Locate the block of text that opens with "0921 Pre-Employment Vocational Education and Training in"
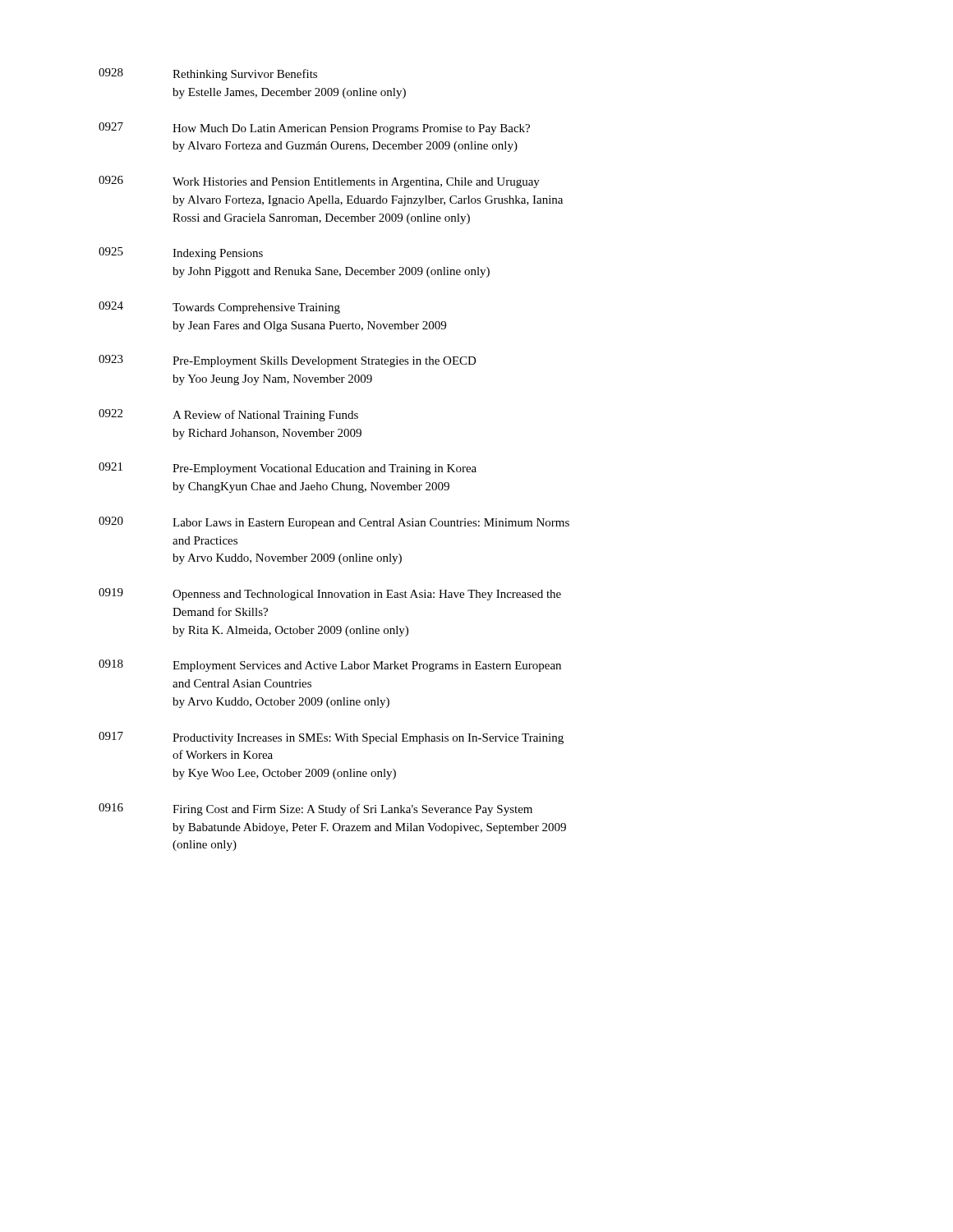This screenshot has width=953, height=1232. click(476, 478)
